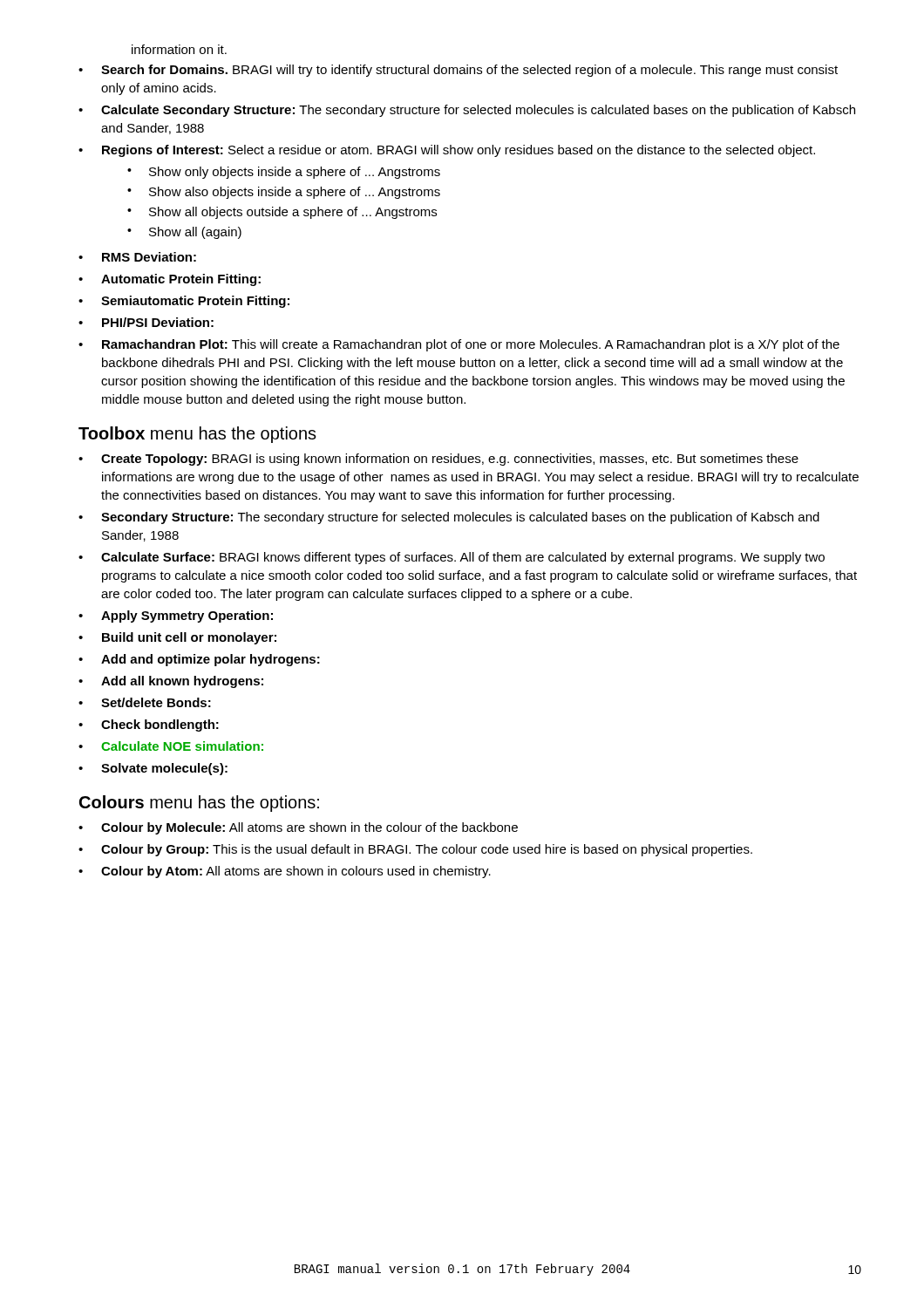Locate the text block starting "• Solvate molecule(s):"
Screen dimensions: 1308x924
[x=153, y=769]
